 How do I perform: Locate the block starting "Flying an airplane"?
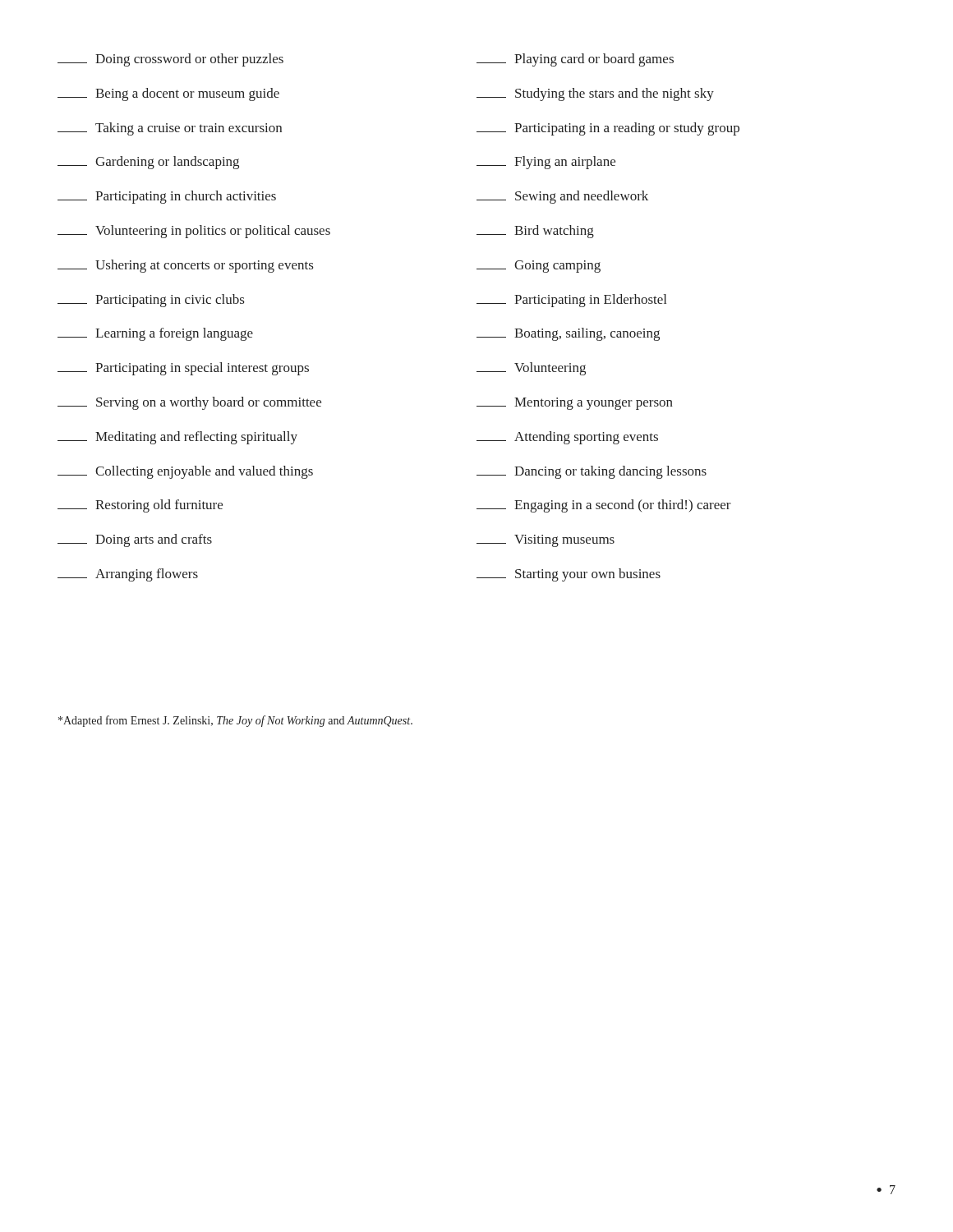[x=546, y=162]
